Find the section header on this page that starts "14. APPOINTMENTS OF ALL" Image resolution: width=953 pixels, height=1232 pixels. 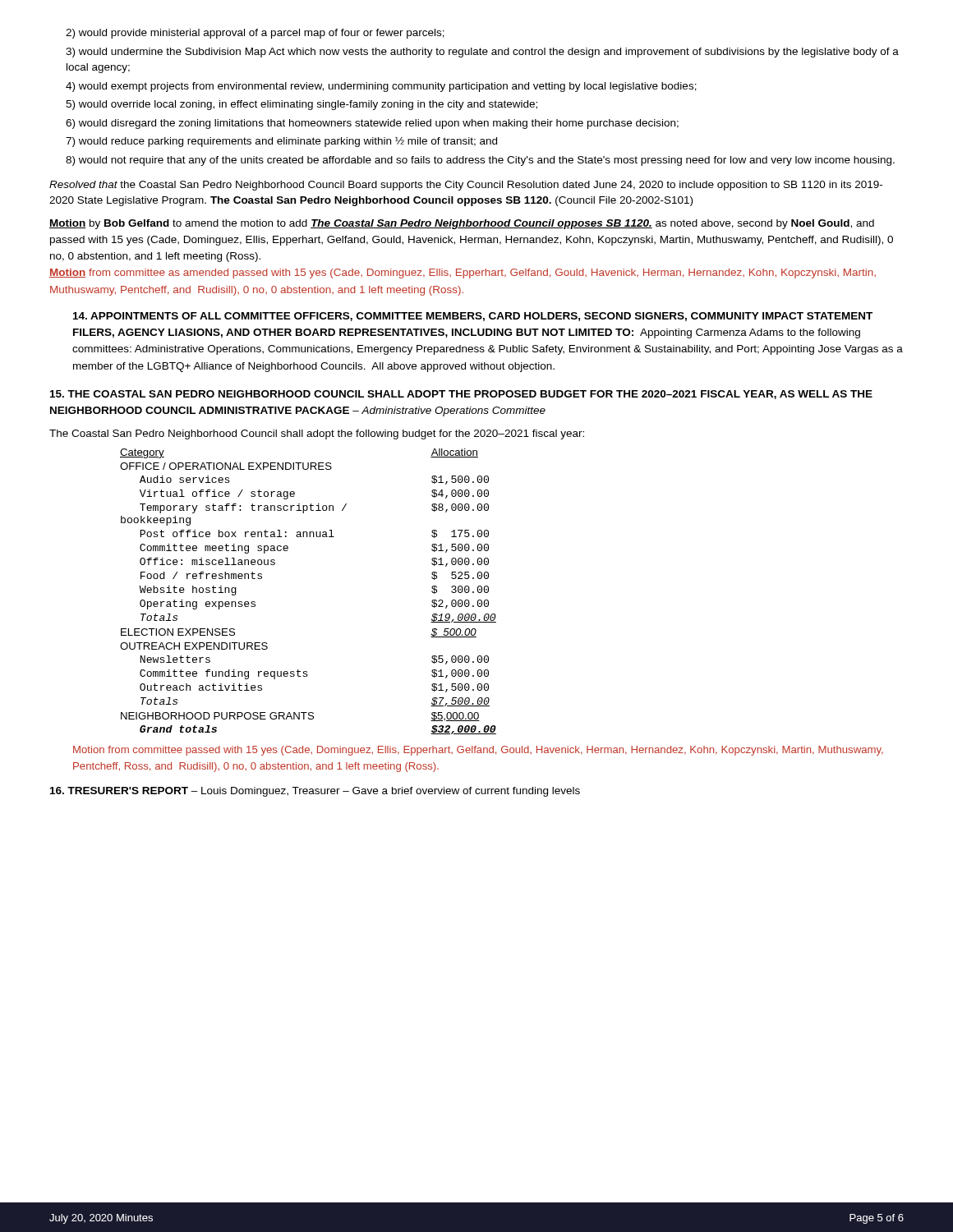coord(488,341)
